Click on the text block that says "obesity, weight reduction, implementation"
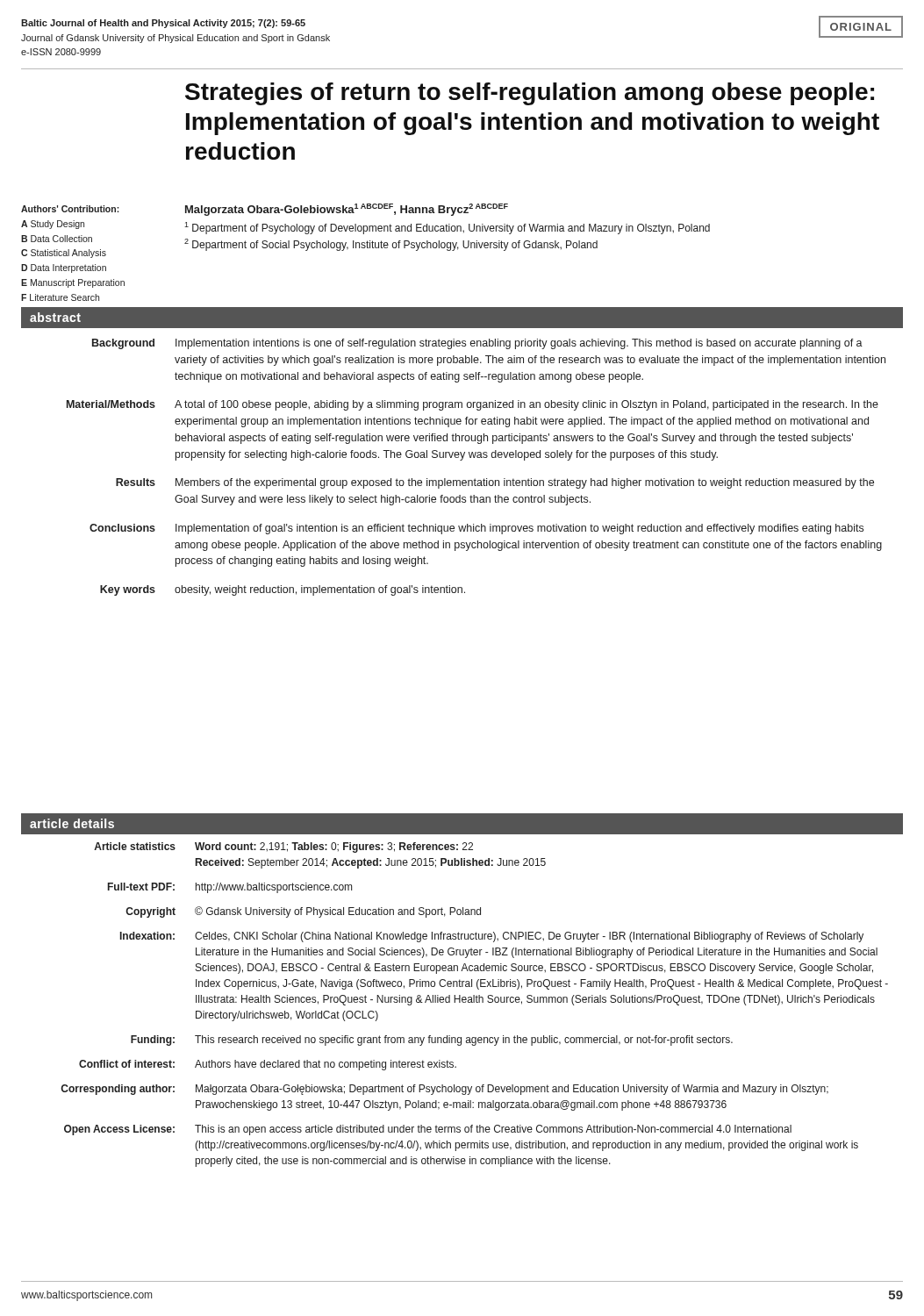Viewport: 924px width, 1316px height. point(320,590)
